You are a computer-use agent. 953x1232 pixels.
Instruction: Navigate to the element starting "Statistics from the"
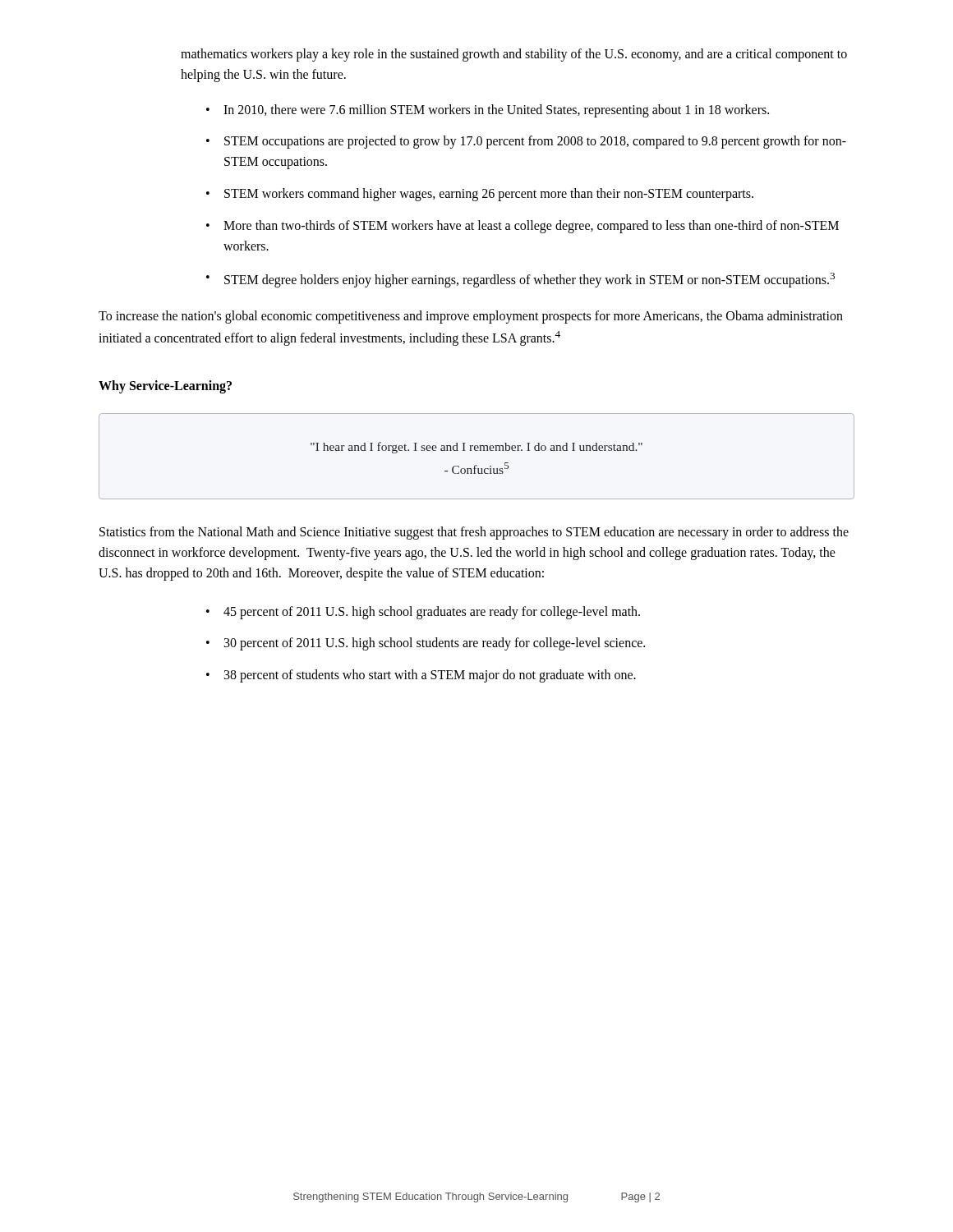point(474,552)
